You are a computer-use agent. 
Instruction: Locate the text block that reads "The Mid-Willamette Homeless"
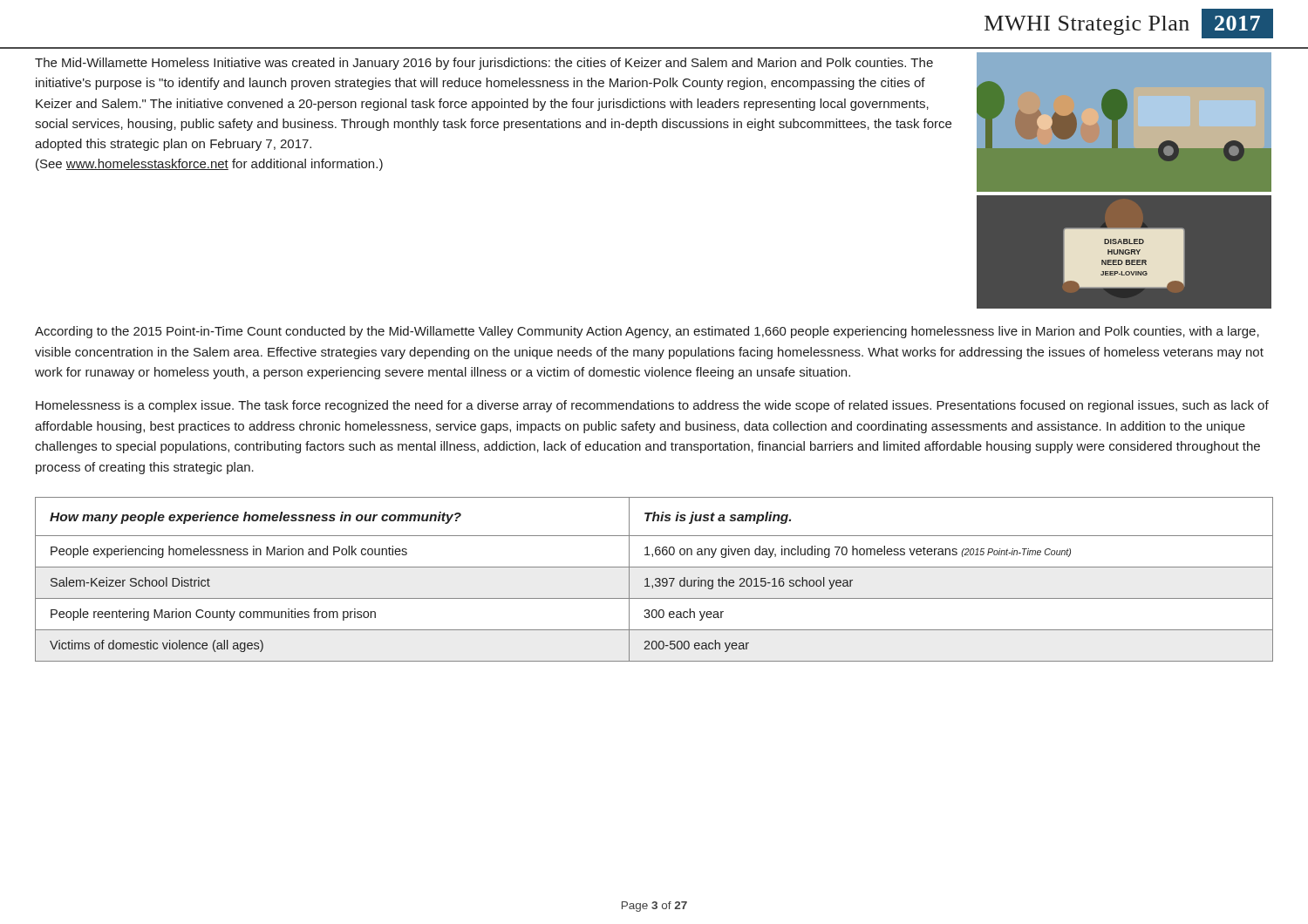click(494, 113)
